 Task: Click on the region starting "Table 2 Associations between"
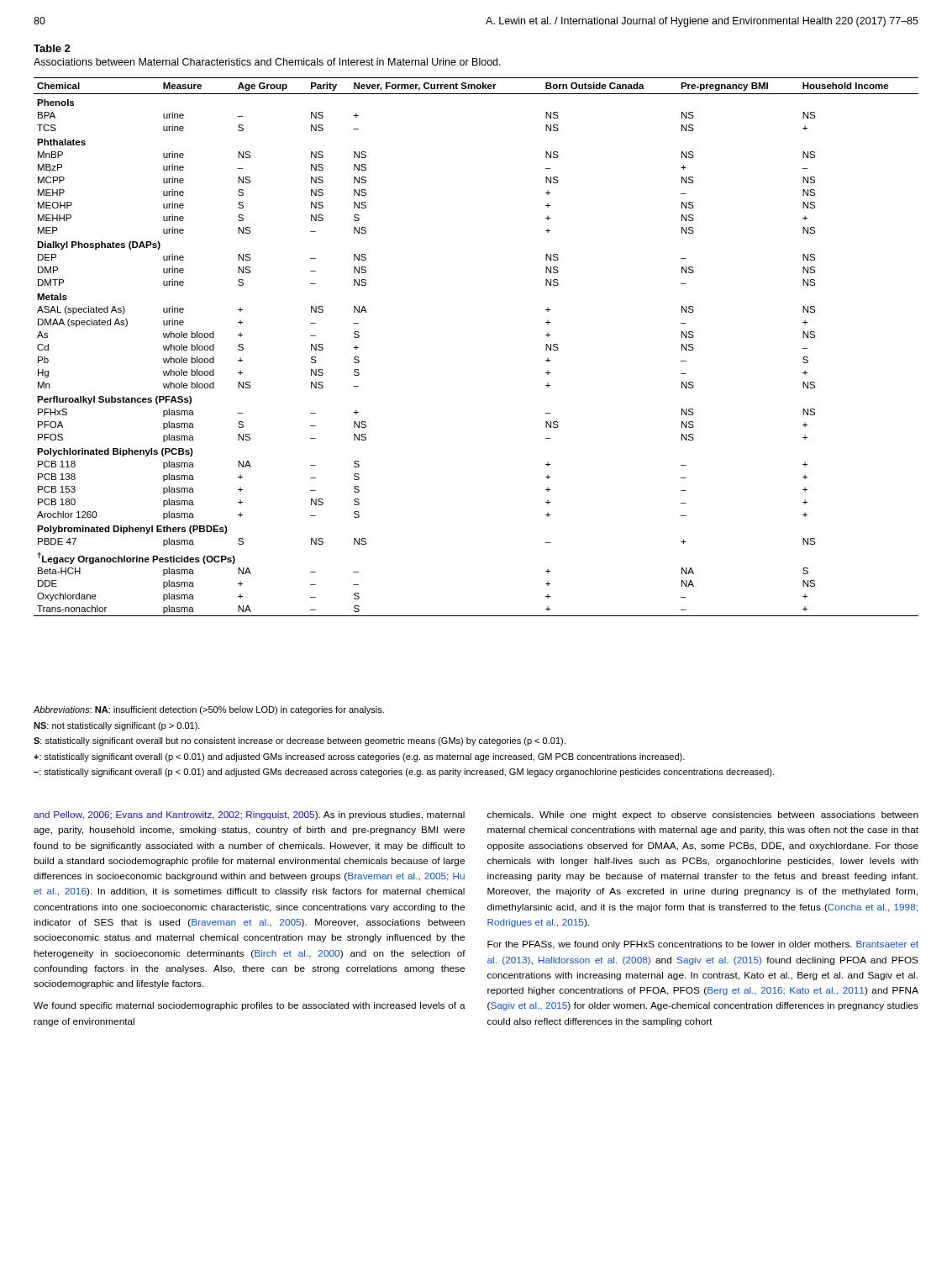coord(476,55)
